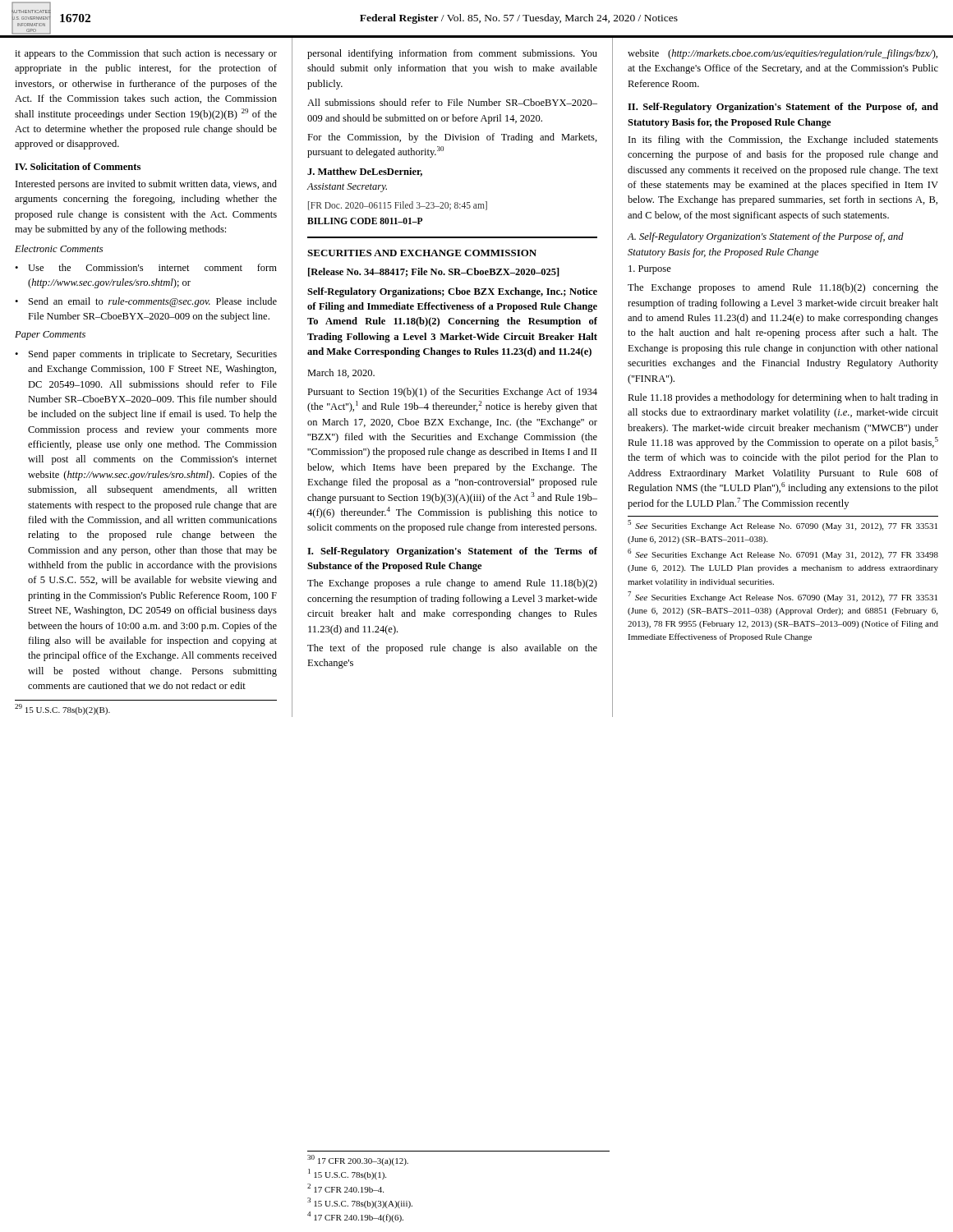Find "Electronic Comments" on this page
The height and width of the screenshot is (1232, 953).
(59, 248)
